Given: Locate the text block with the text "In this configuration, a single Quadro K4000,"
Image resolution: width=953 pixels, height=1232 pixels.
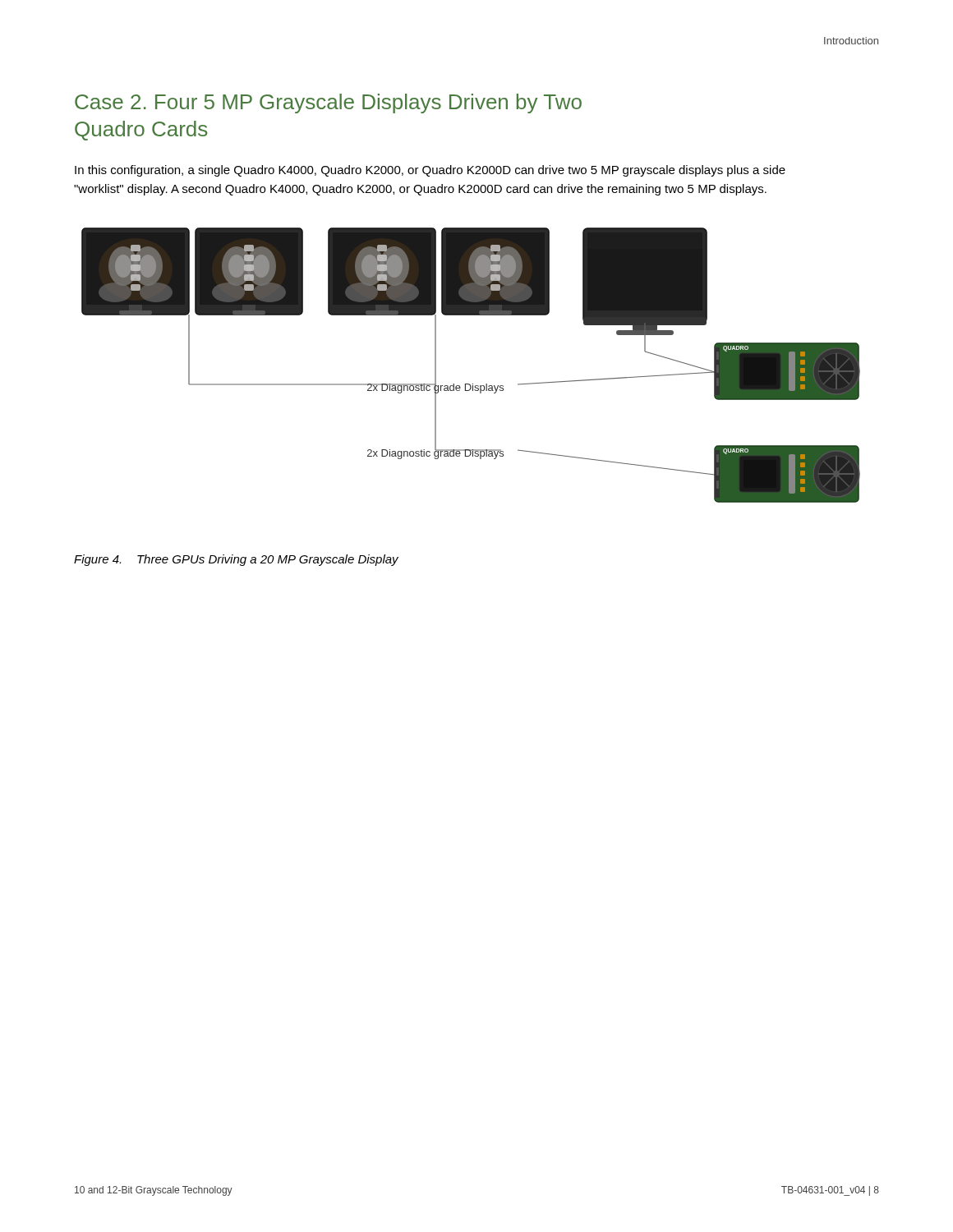Looking at the screenshot, I should coord(430,179).
